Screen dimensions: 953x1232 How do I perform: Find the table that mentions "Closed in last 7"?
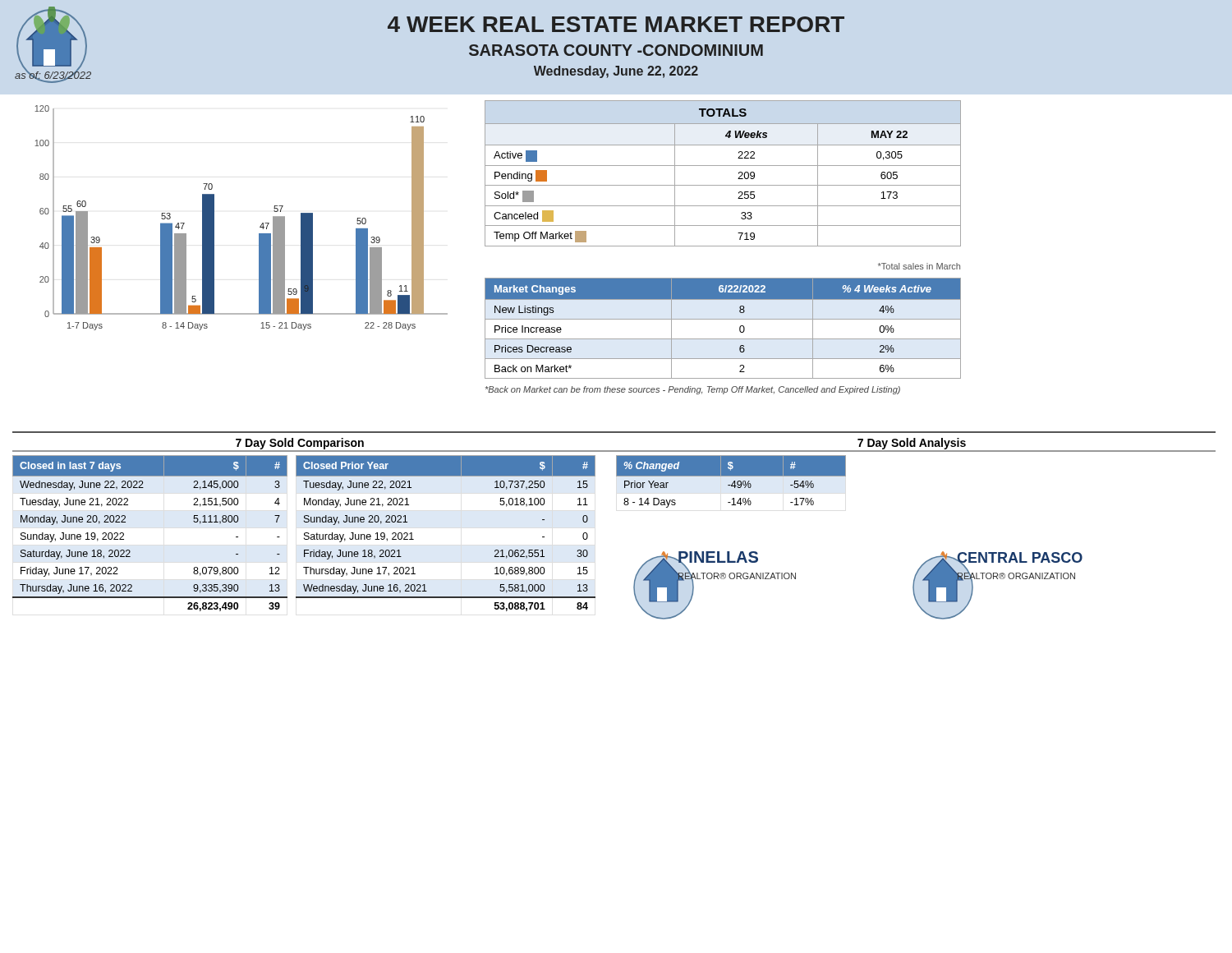[x=150, y=535]
